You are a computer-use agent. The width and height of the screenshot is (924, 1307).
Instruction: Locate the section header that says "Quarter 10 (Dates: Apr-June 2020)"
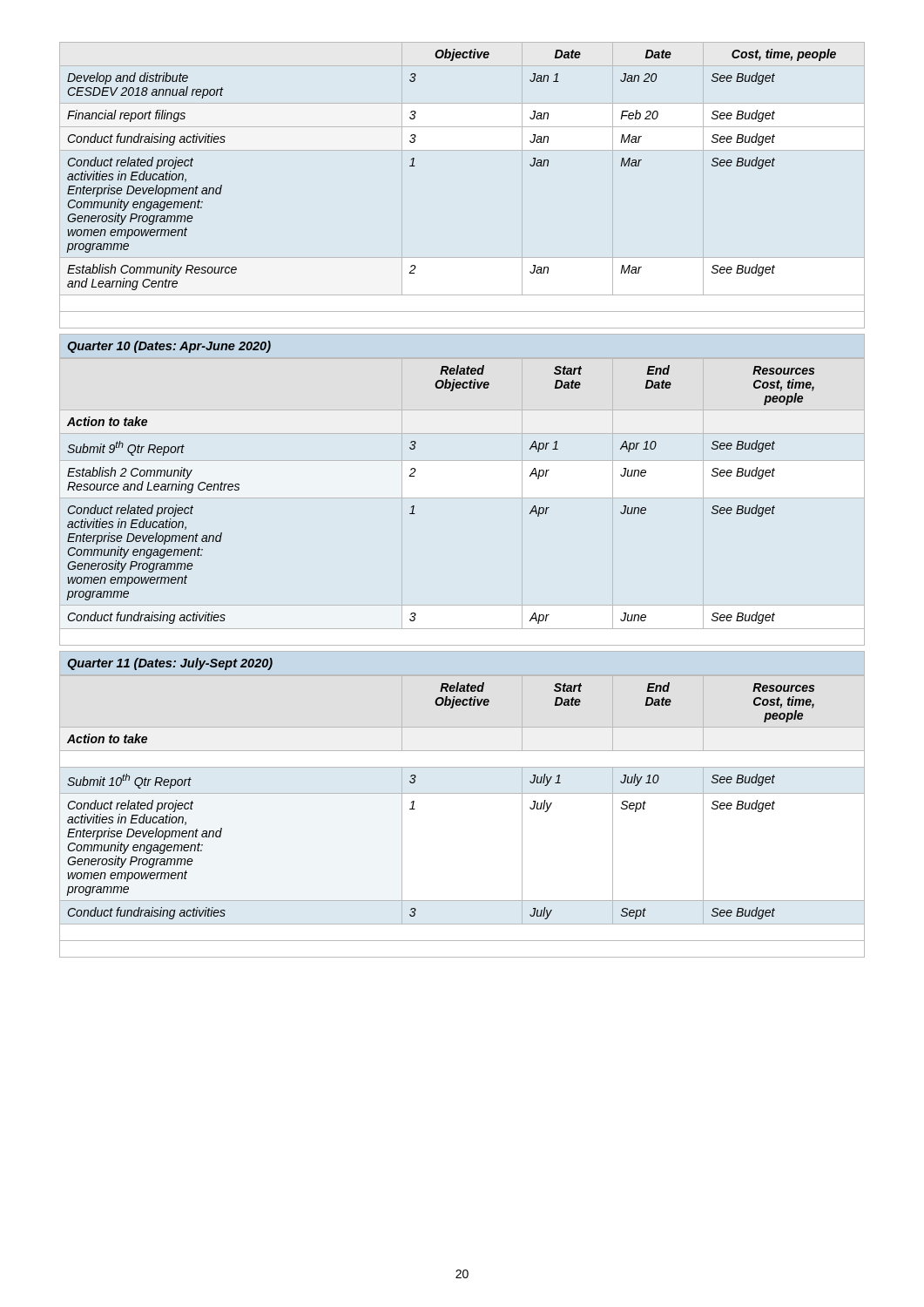tap(169, 347)
